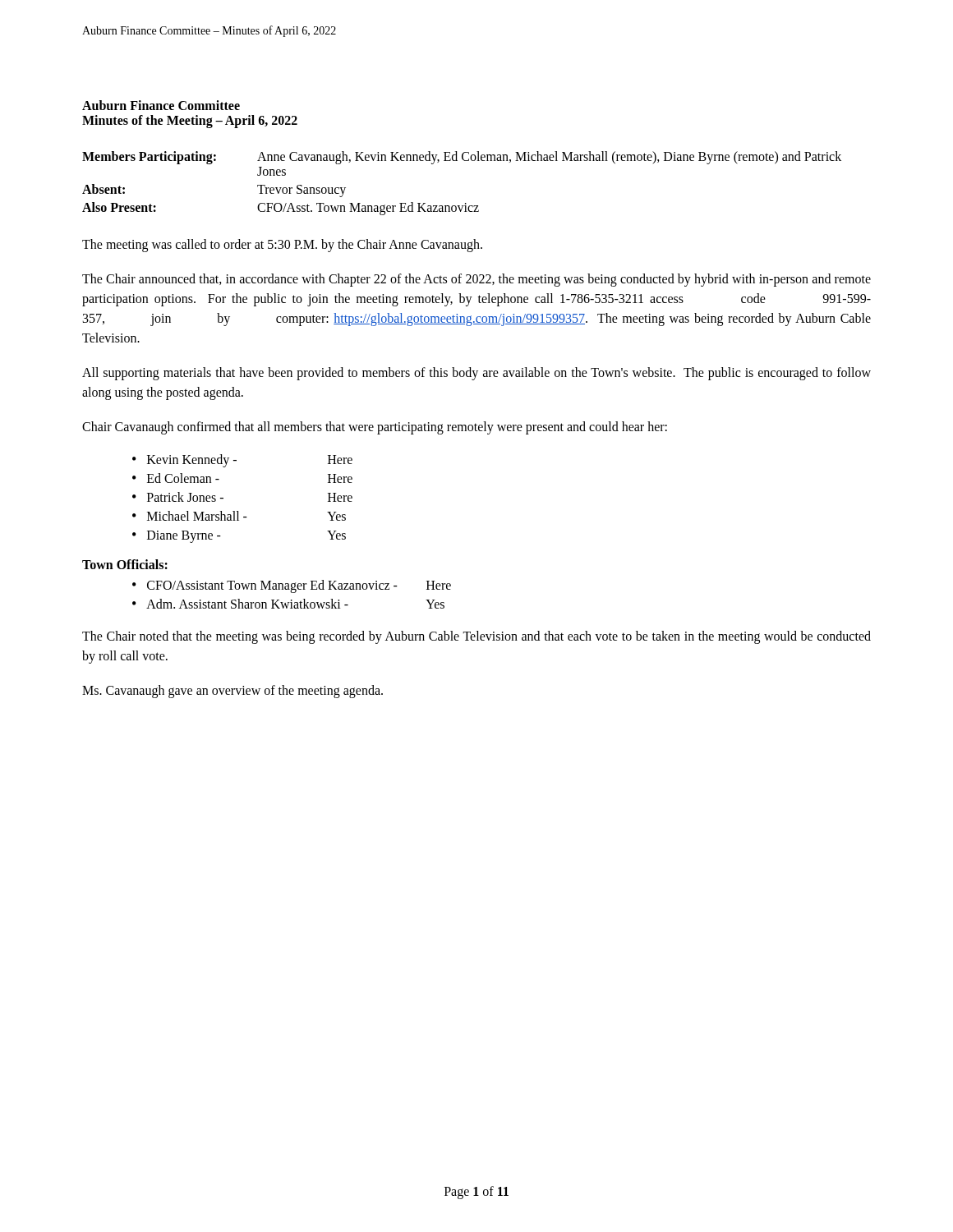Image resolution: width=953 pixels, height=1232 pixels.
Task: Locate the passage starting "Town Officials:"
Action: [125, 565]
